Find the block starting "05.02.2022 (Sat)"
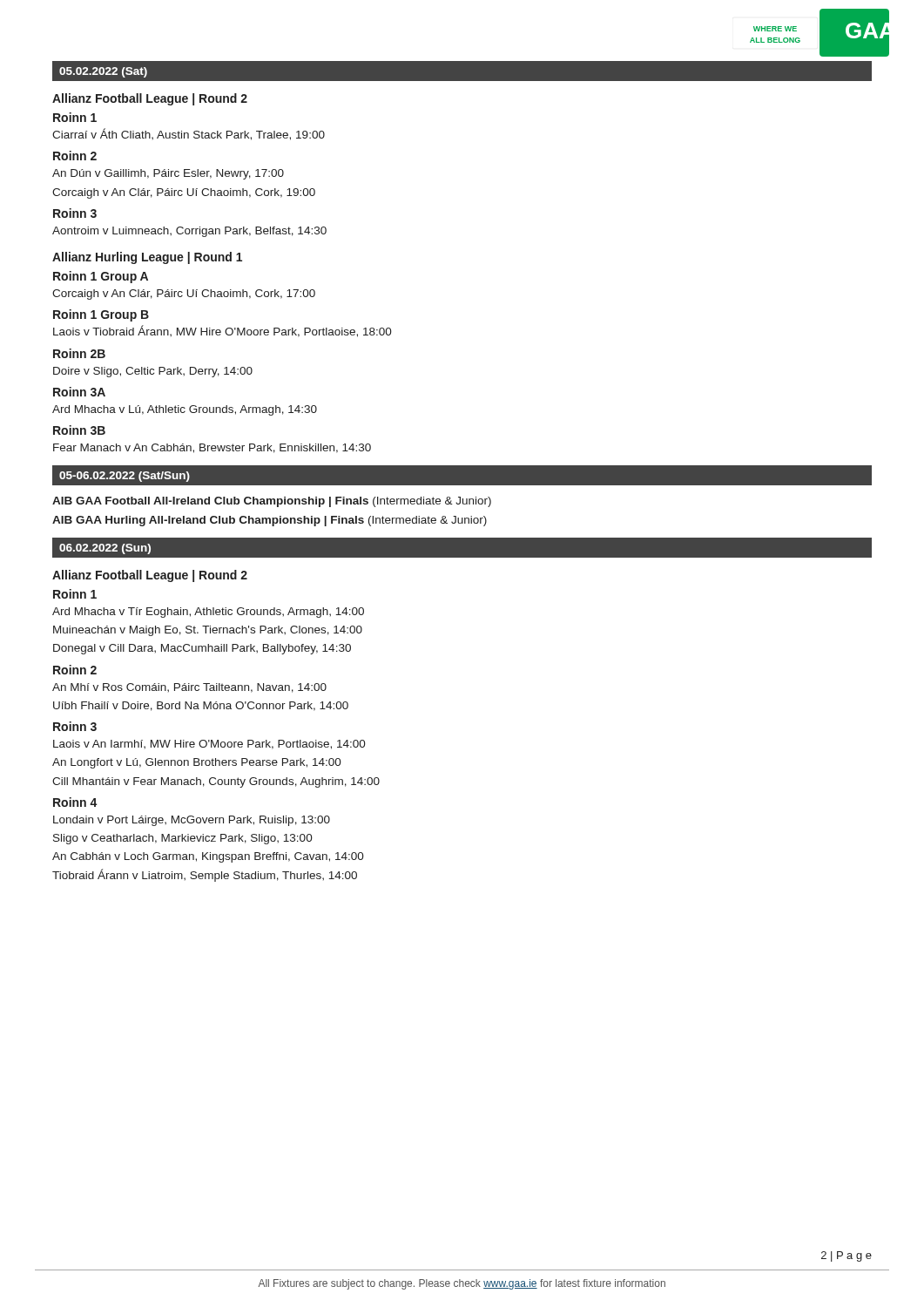The image size is (924, 1307). coord(462,71)
